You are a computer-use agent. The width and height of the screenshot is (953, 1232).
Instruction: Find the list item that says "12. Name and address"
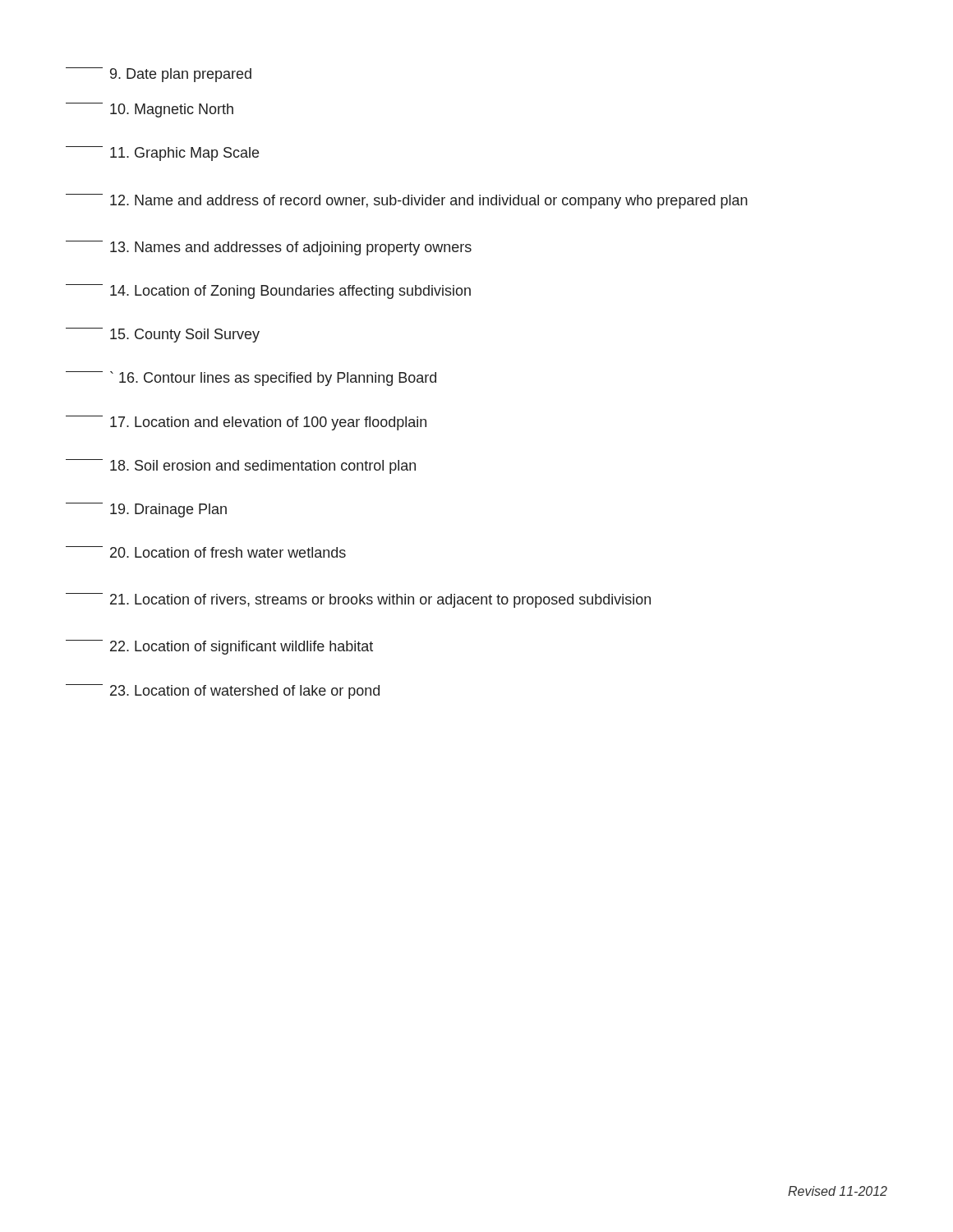point(476,201)
